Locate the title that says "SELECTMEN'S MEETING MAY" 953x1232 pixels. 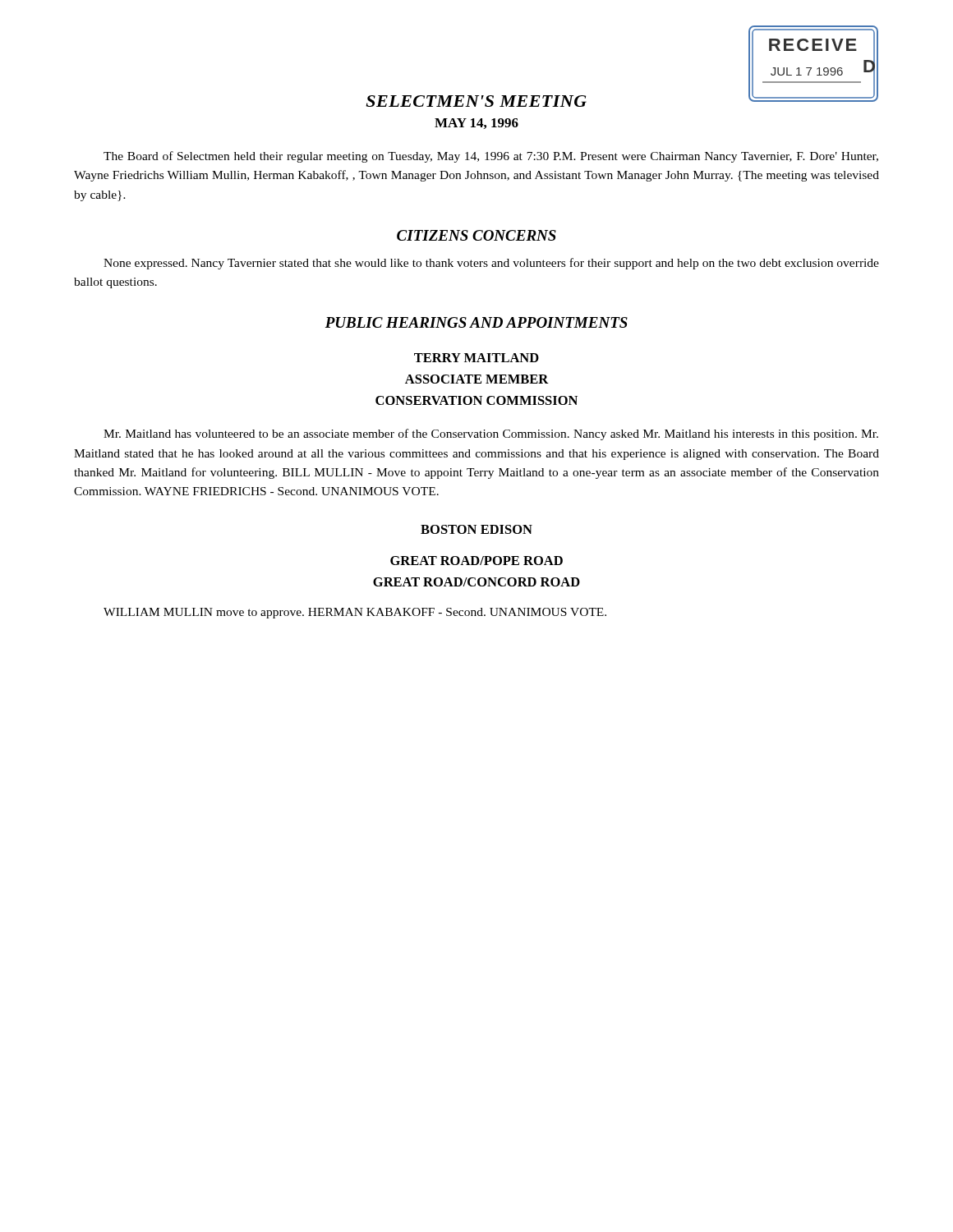click(476, 111)
